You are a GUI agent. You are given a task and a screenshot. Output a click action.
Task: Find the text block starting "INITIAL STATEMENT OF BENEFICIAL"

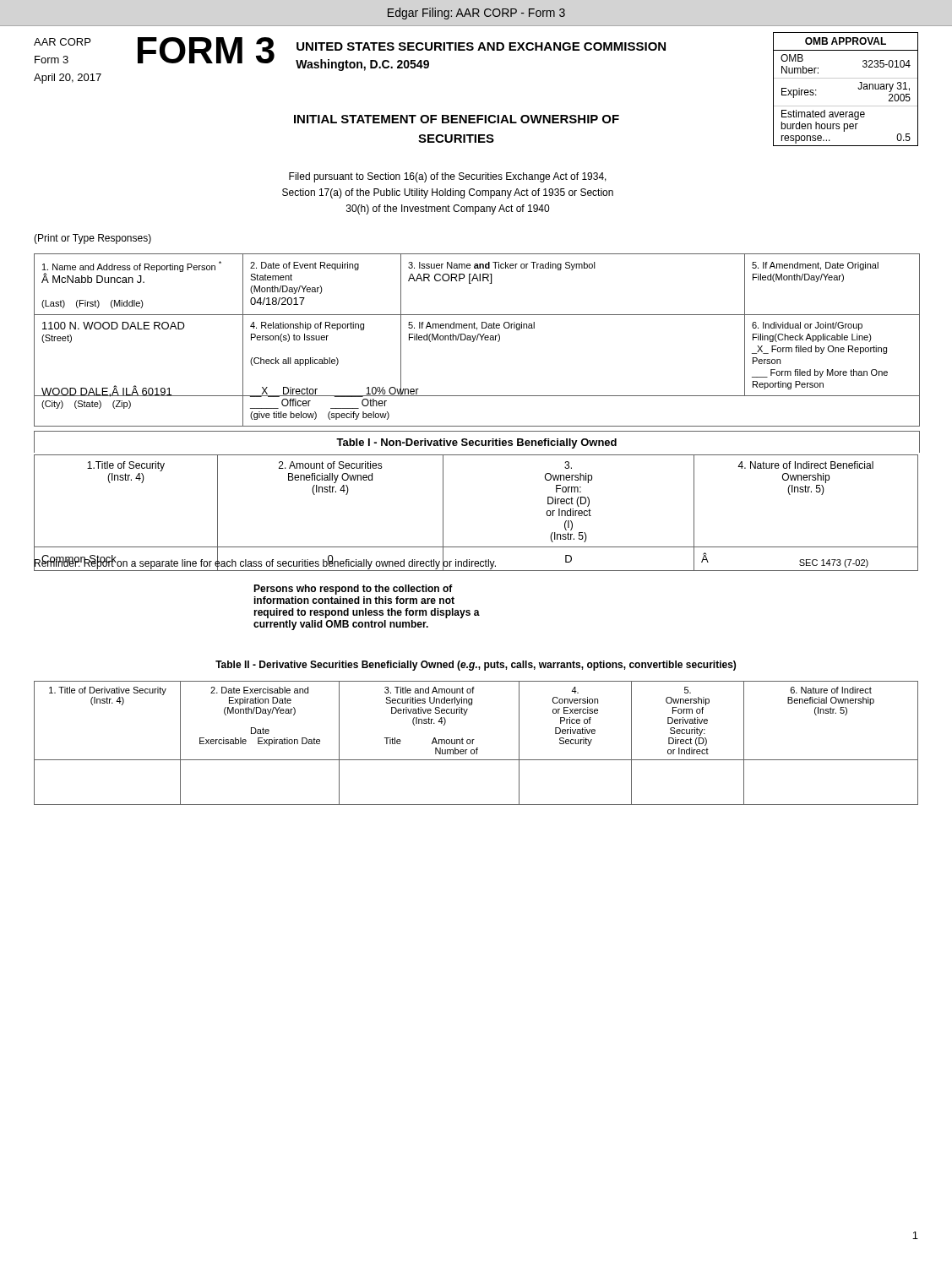pos(456,128)
